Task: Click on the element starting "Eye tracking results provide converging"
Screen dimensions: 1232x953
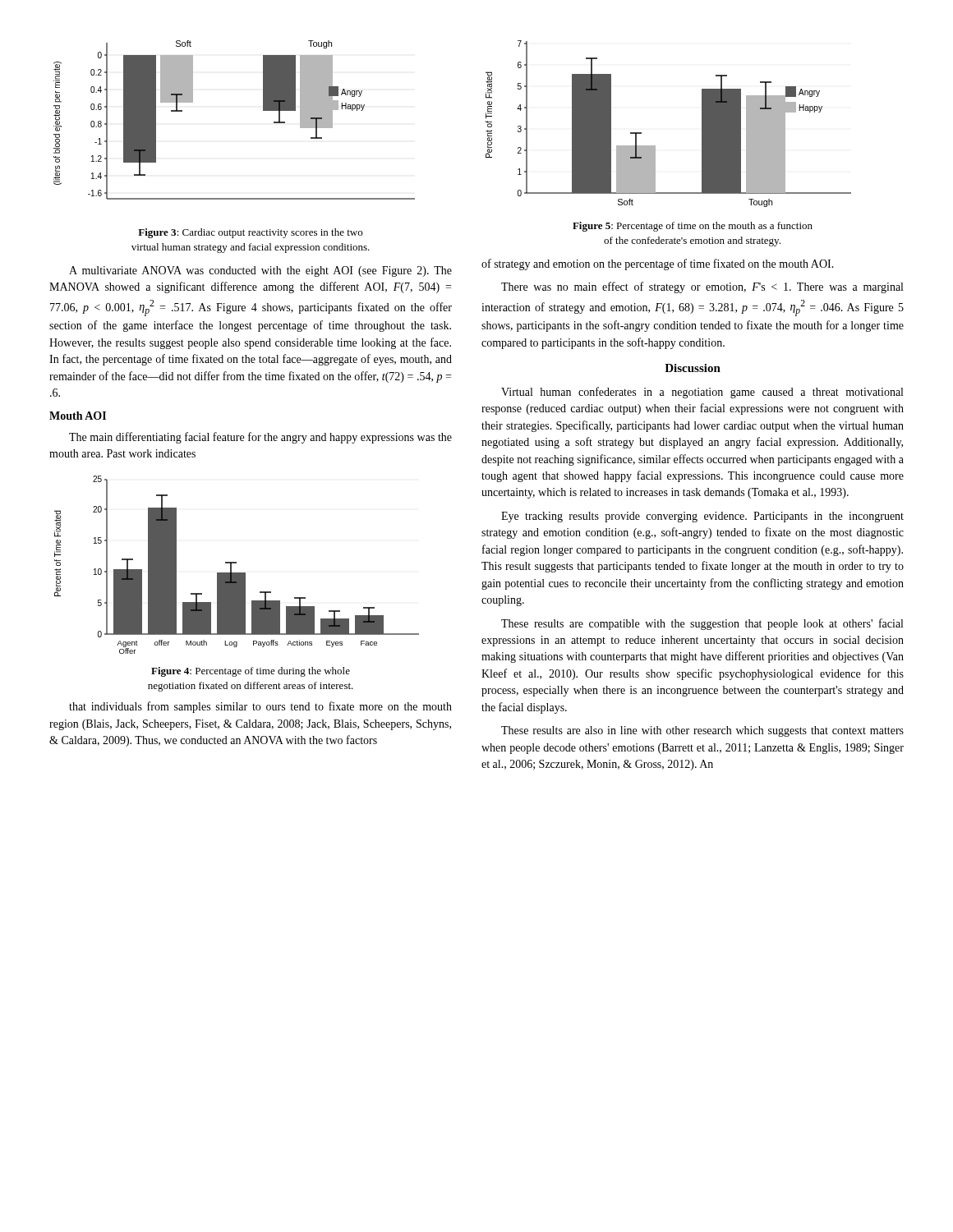Action: point(693,558)
